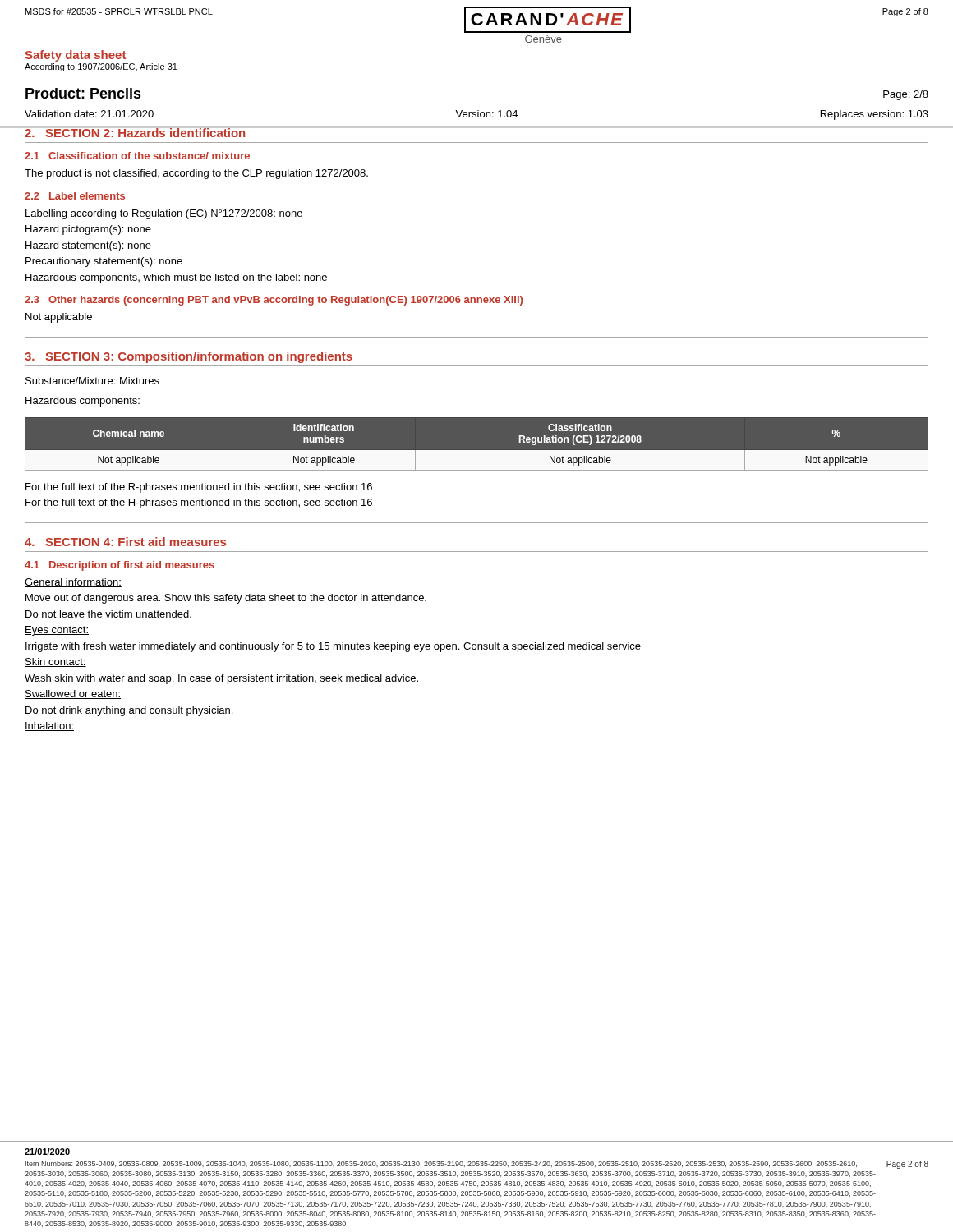Locate the text block starting "2.1 Classification of the substance/ mixture"

point(137,156)
